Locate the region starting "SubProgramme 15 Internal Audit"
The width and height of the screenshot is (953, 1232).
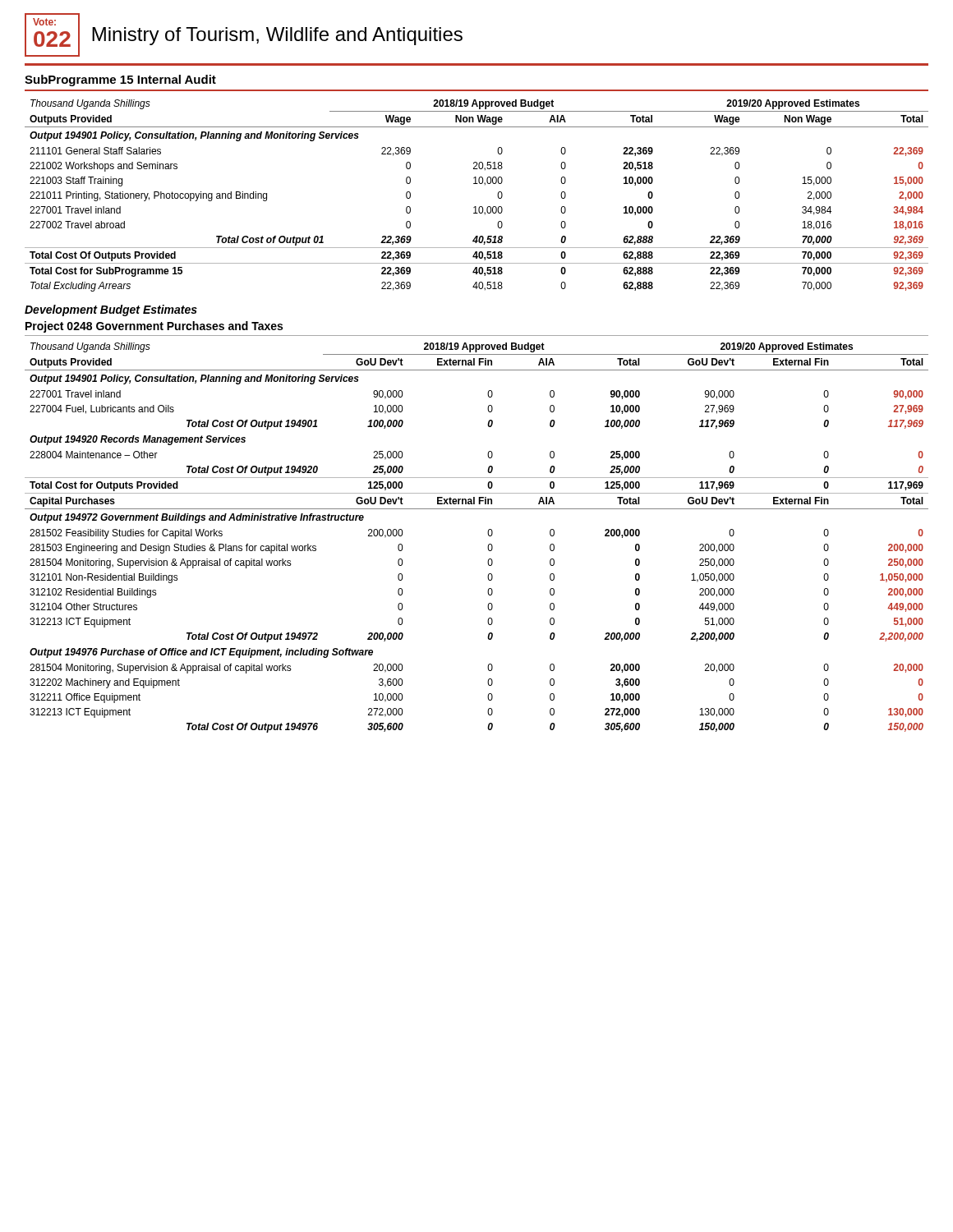[x=120, y=79]
